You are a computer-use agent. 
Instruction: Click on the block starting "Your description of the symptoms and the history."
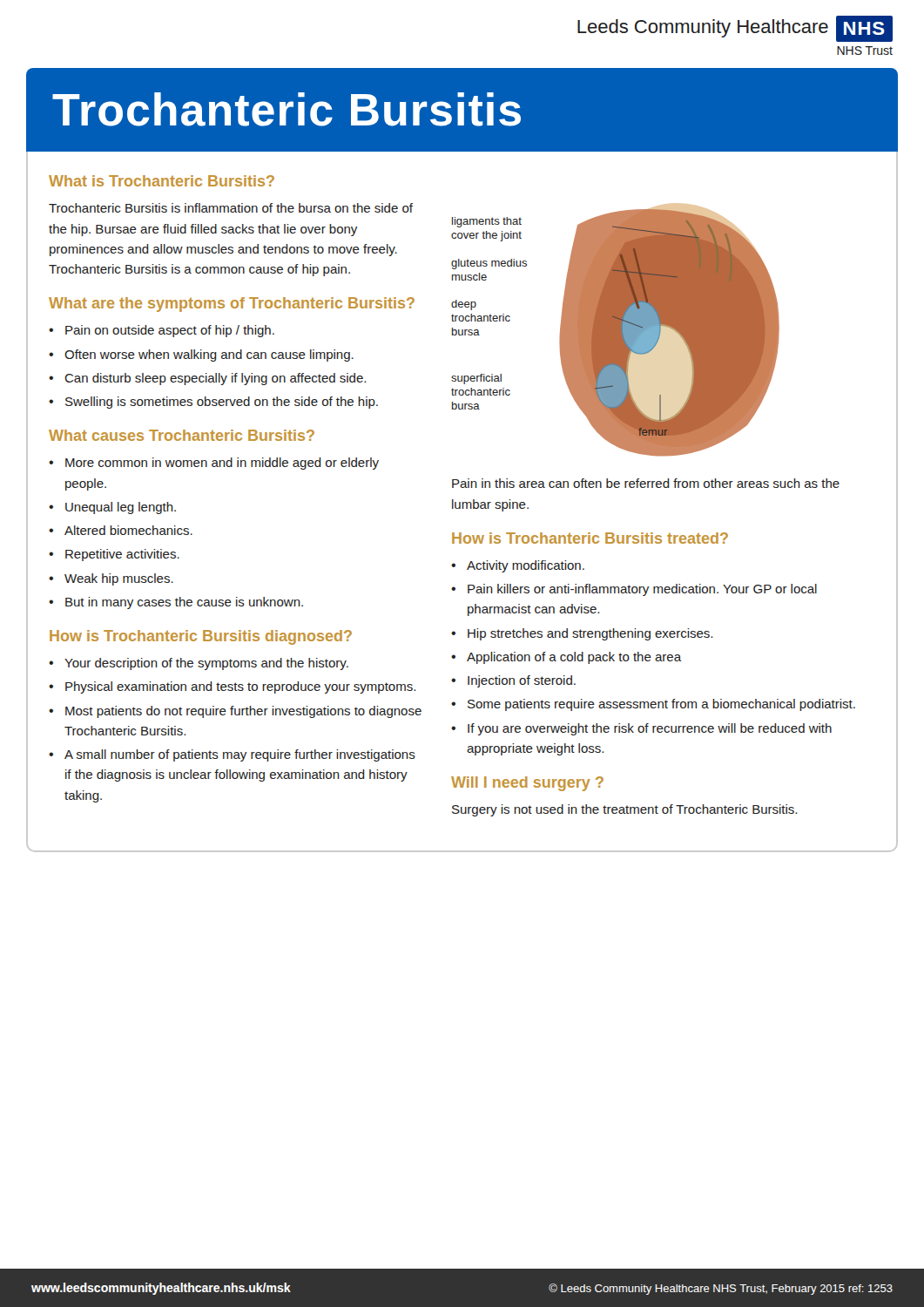pos(207,663)
